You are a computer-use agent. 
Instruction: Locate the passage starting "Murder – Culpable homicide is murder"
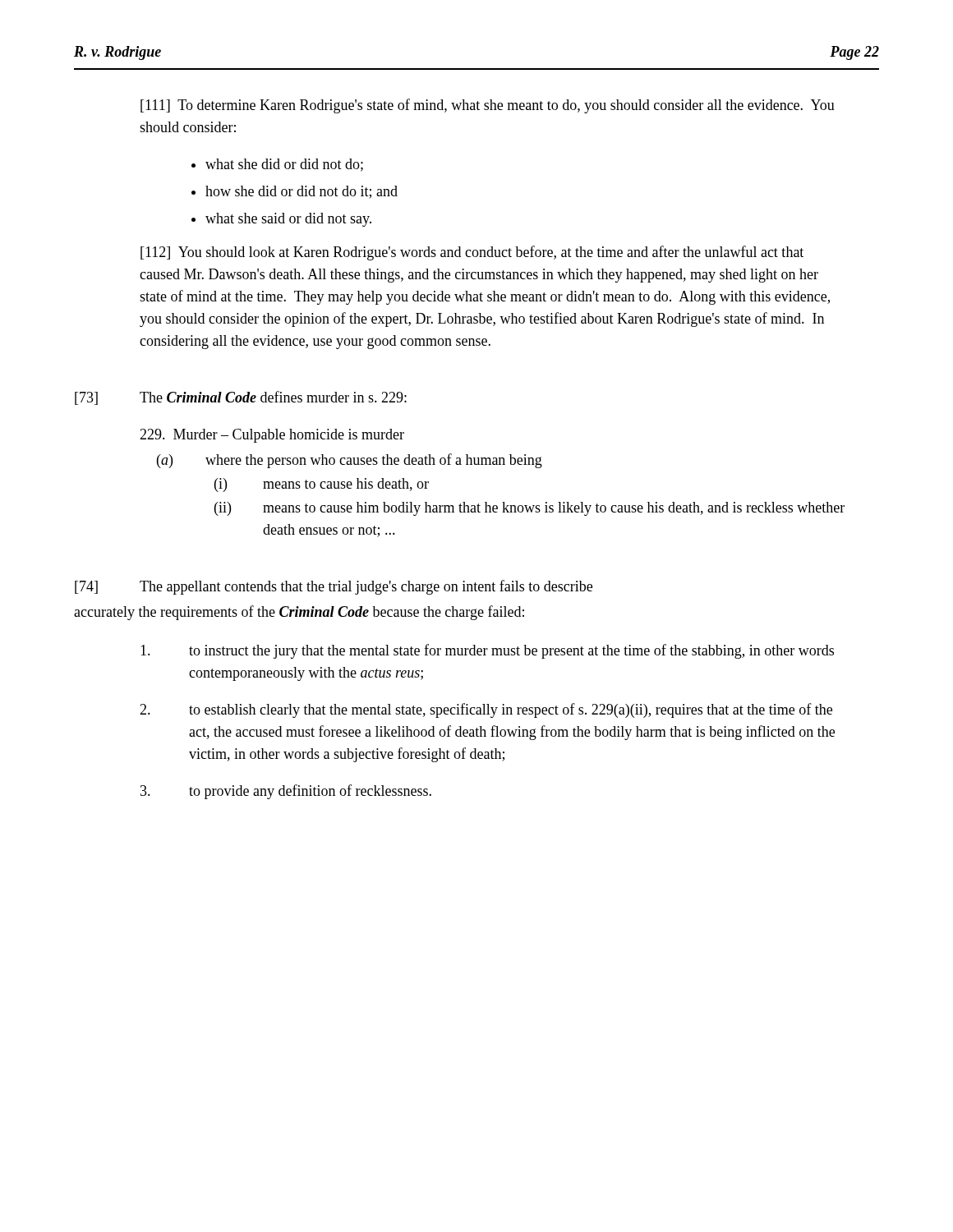point(272,436)
